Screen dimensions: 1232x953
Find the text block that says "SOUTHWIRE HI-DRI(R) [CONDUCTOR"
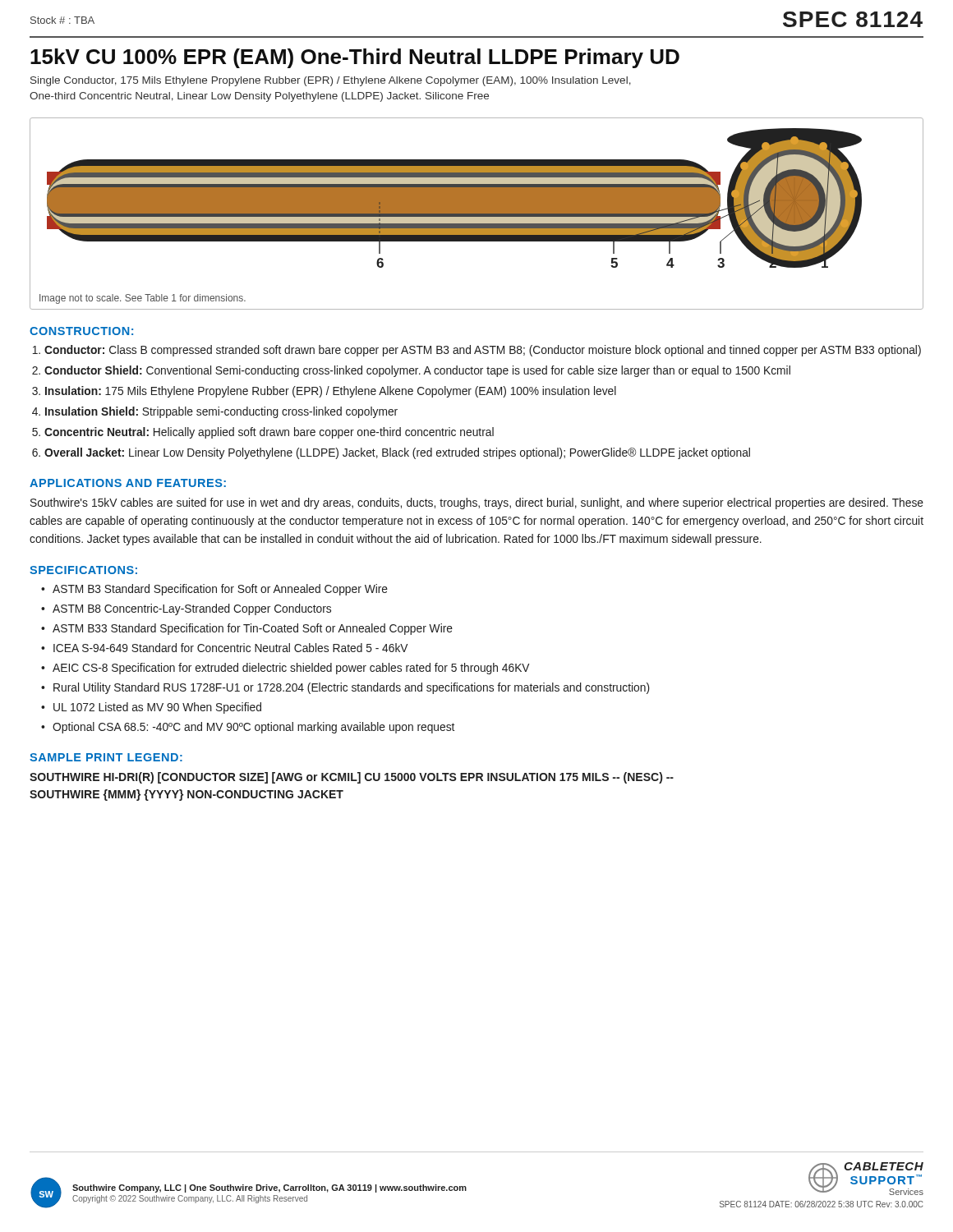click(x=352, y=786)
